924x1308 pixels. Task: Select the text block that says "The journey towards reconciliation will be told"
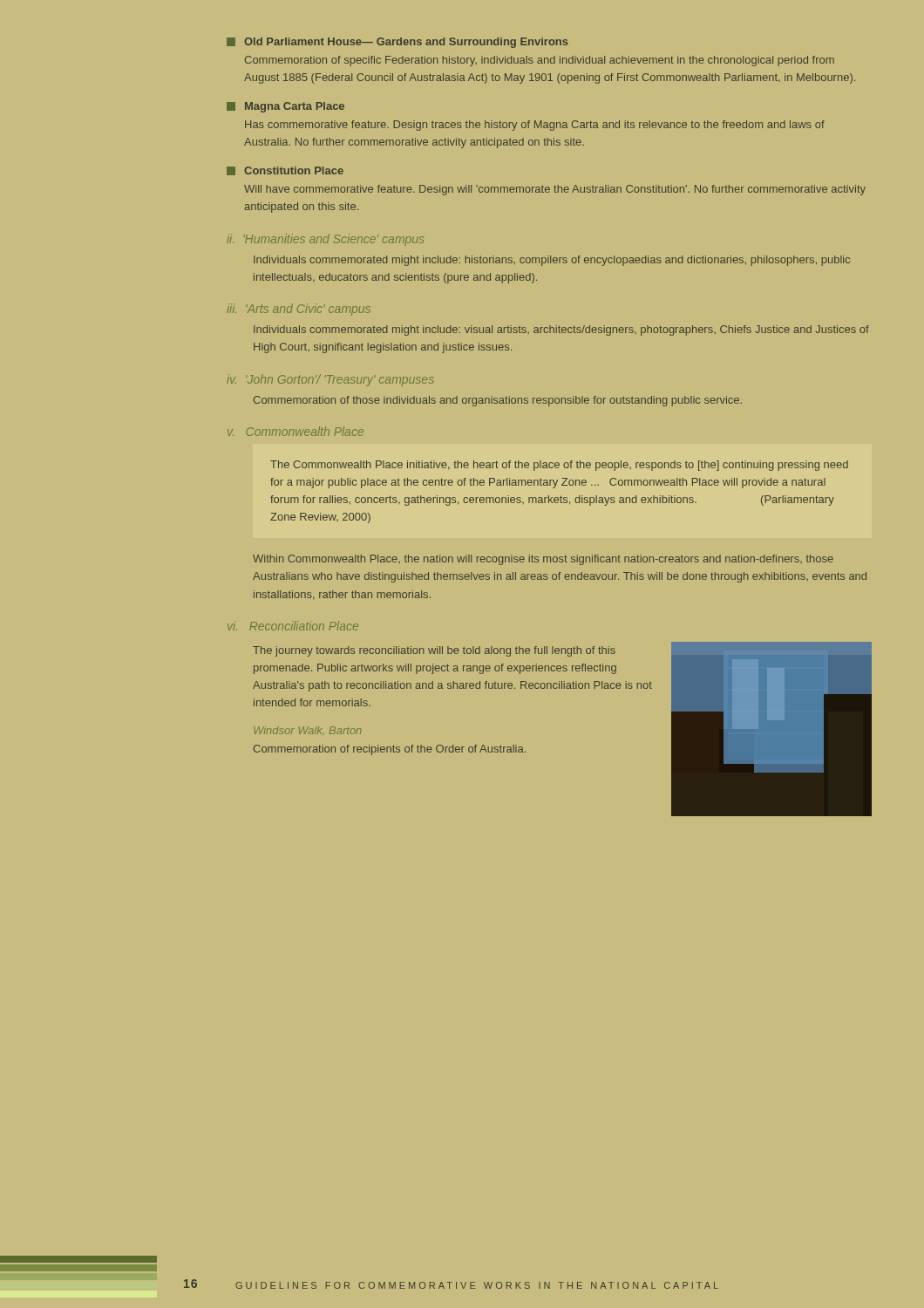coord(452,676)
